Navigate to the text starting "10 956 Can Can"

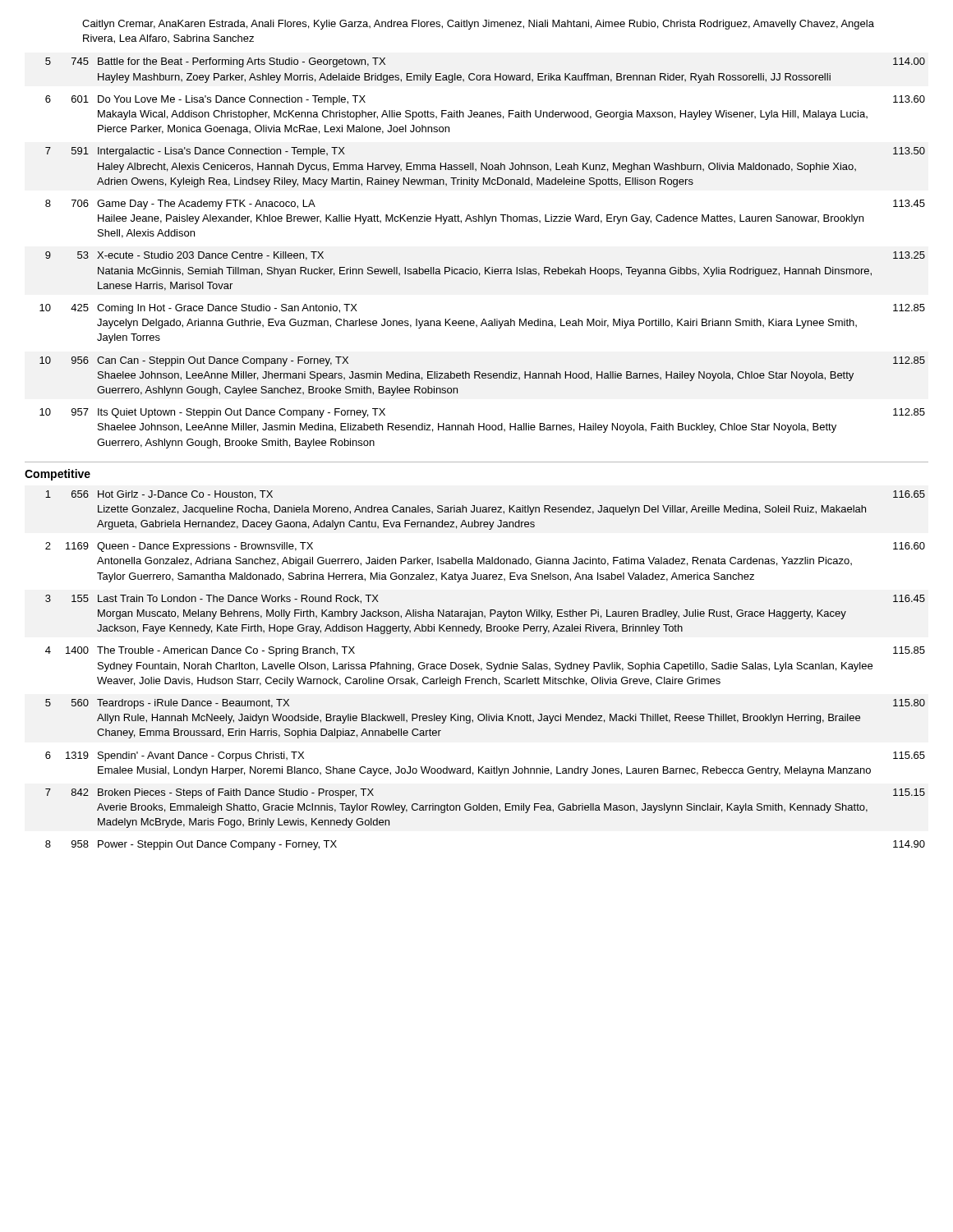point(476,375)
